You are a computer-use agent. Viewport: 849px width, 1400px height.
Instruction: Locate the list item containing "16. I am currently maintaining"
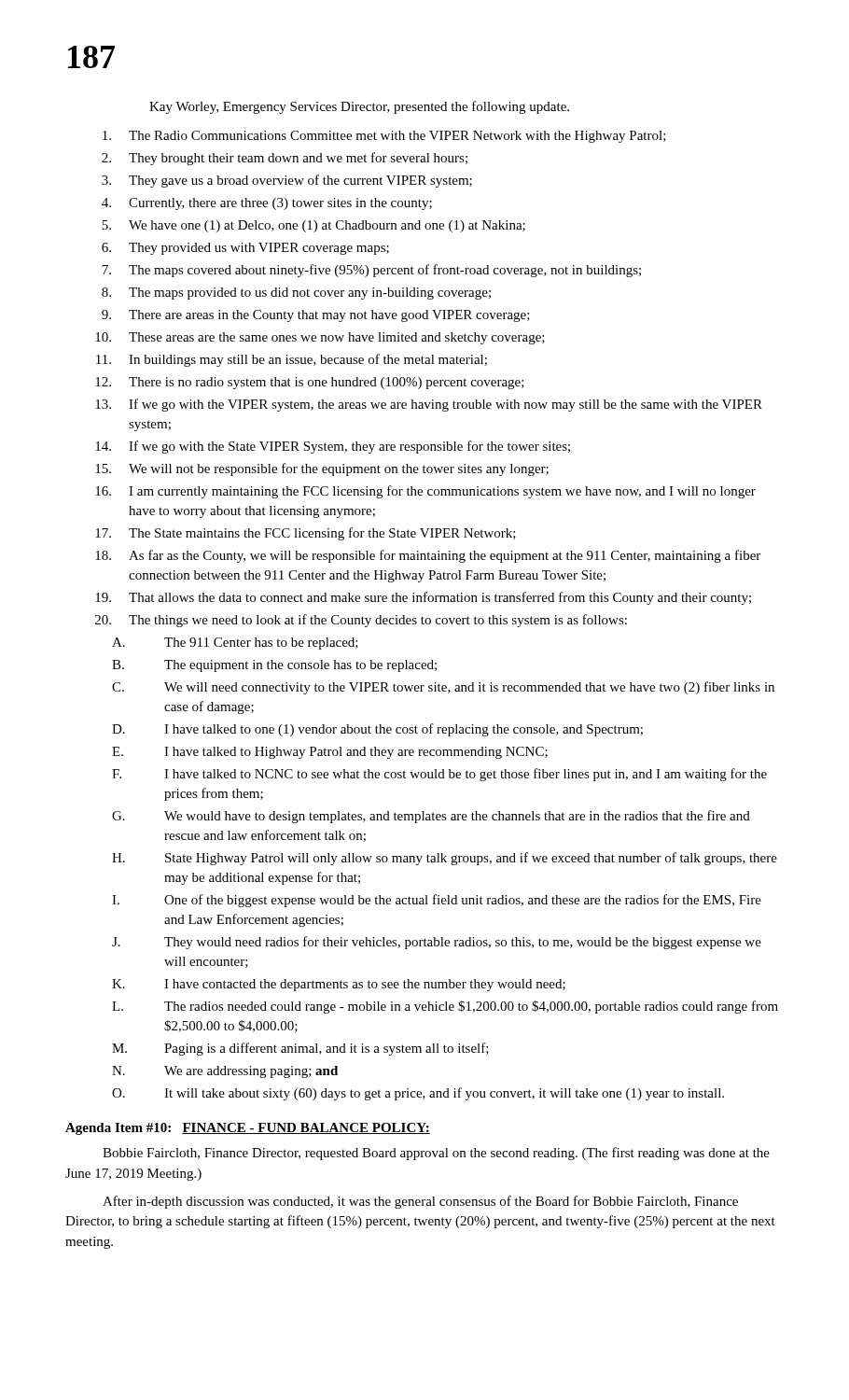(424, 501)
